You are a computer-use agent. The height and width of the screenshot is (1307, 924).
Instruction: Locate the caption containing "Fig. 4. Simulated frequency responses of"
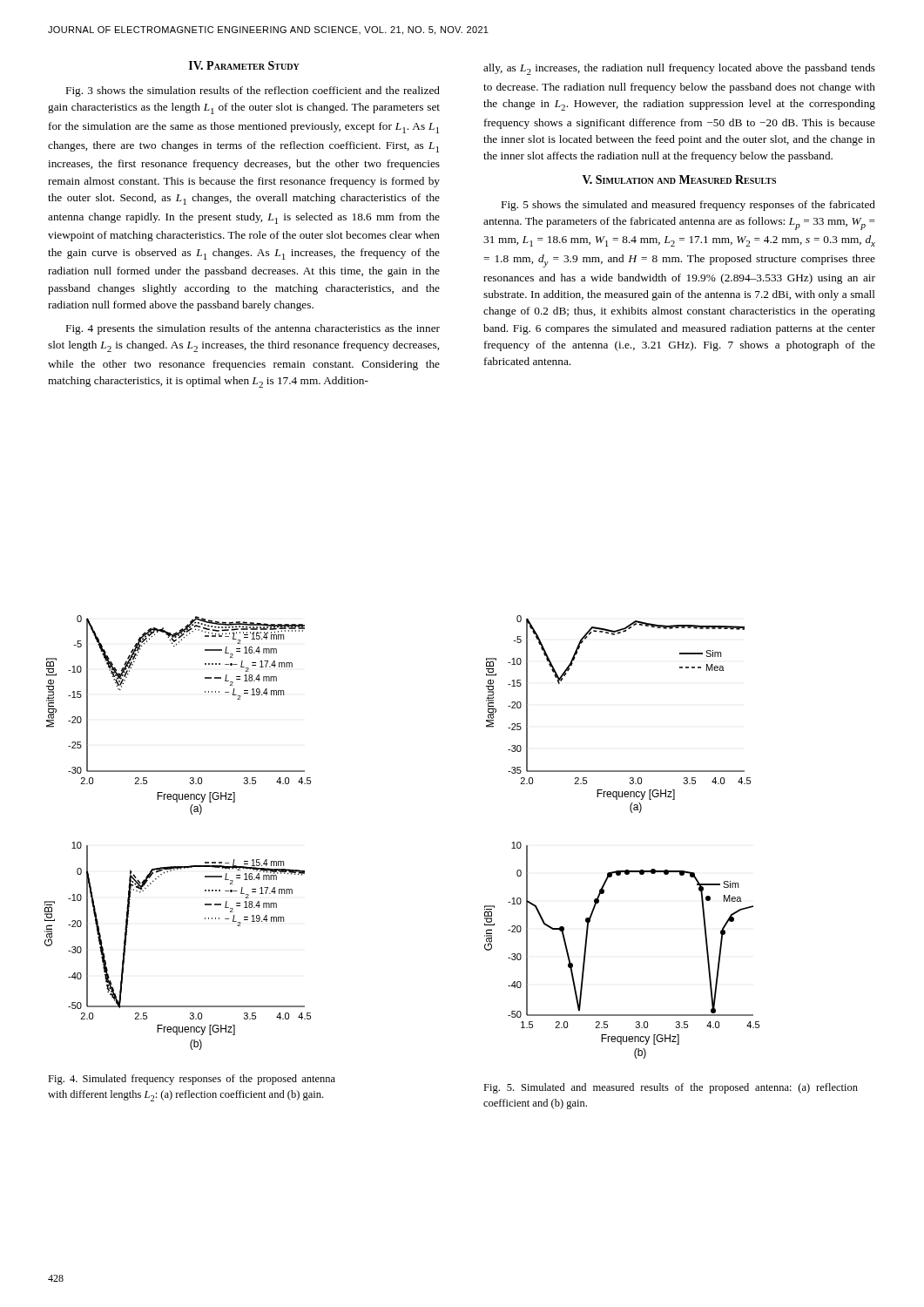[192, 1088]
